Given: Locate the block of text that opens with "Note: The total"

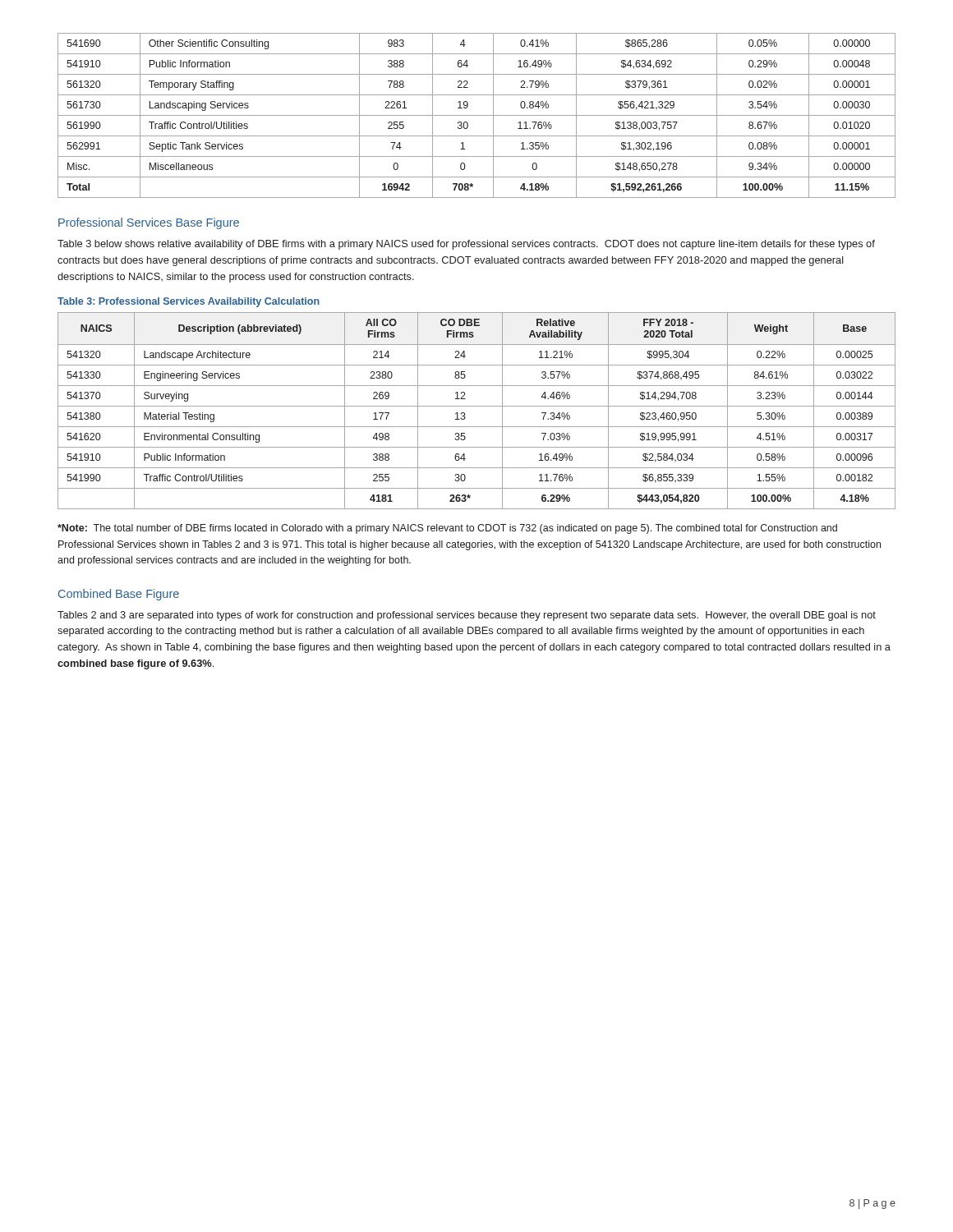Looking at the screenshot, I should 469,544.
